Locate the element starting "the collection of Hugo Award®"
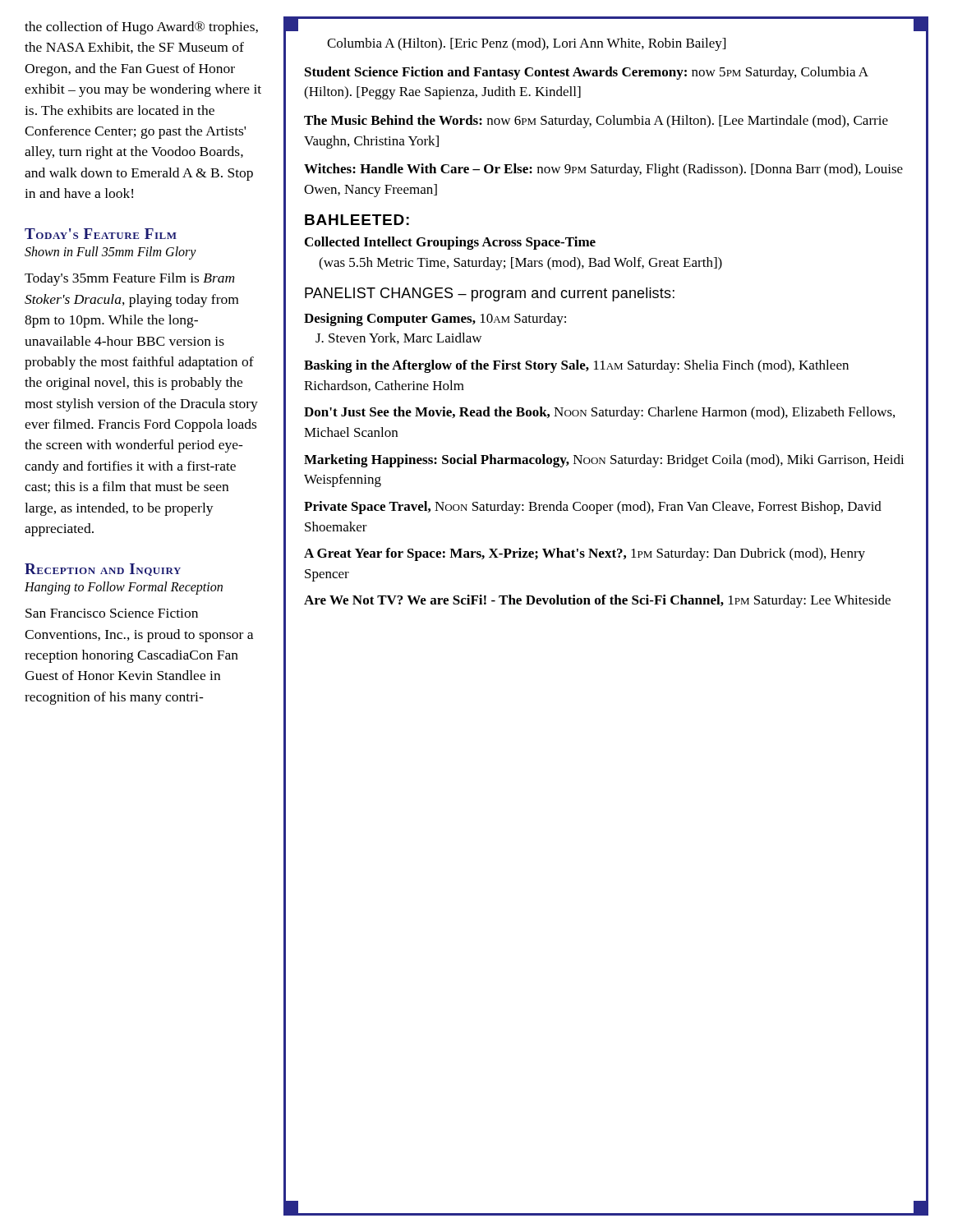 pyautogui.click(x=144, y=110)
